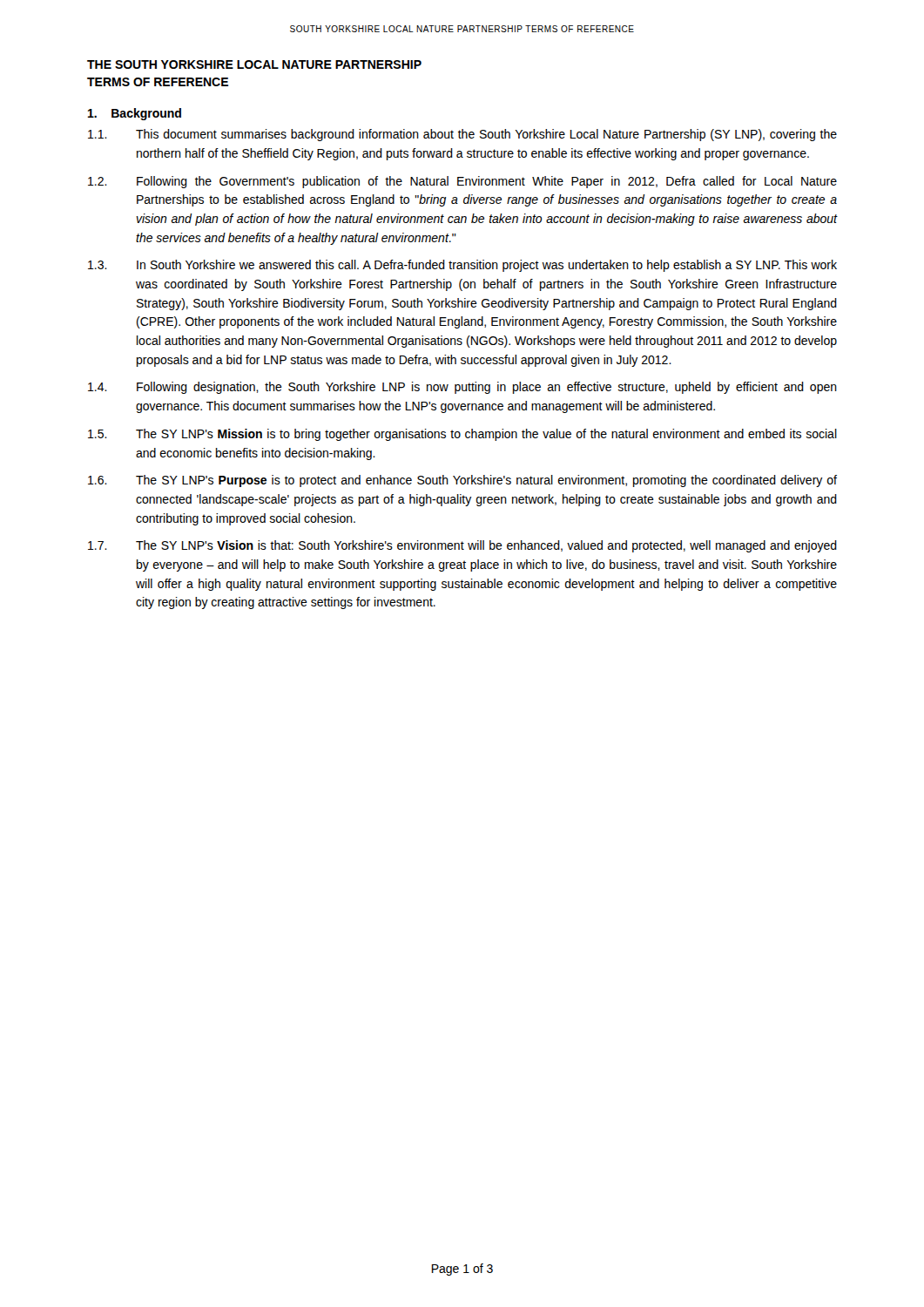The width and height of the screenshot is (924, 1307).
Task: Locate the text block starting "3. In South Yorkshire we answered this"
Action: [462, 313]
